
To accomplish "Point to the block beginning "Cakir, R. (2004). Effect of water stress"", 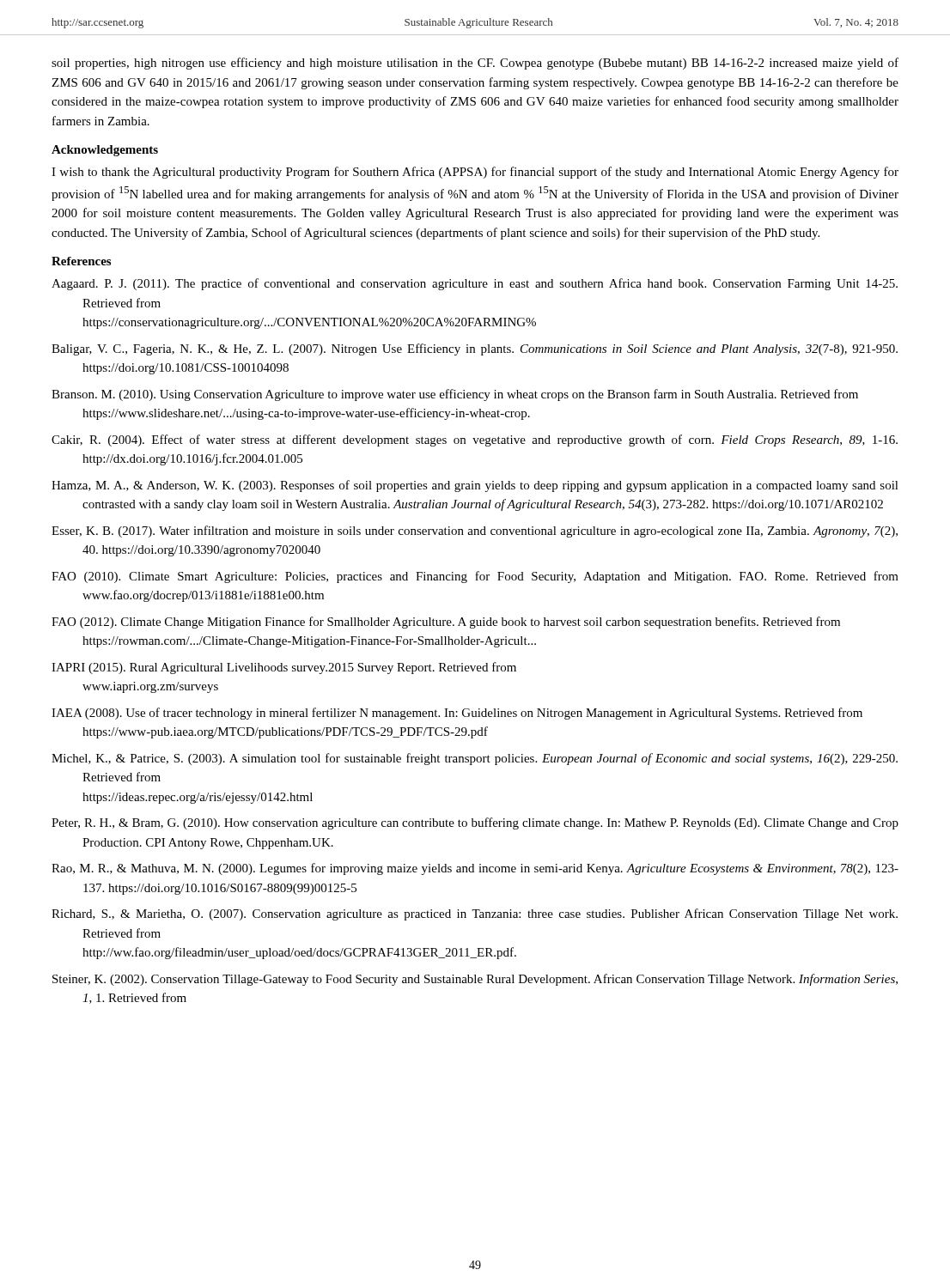I will coord(475,449).
